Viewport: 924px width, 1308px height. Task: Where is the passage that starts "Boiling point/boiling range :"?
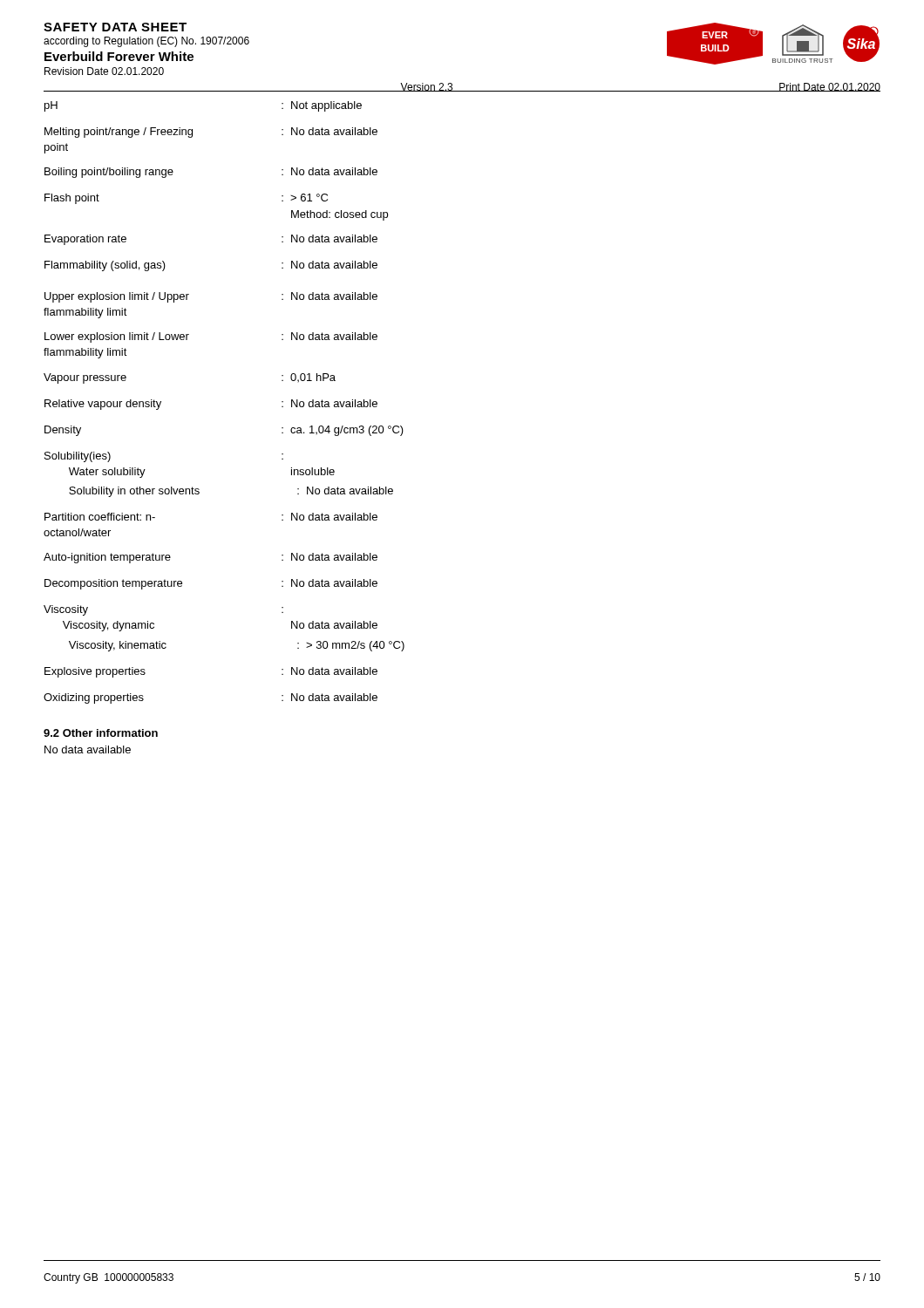click(x=106, y=172)
